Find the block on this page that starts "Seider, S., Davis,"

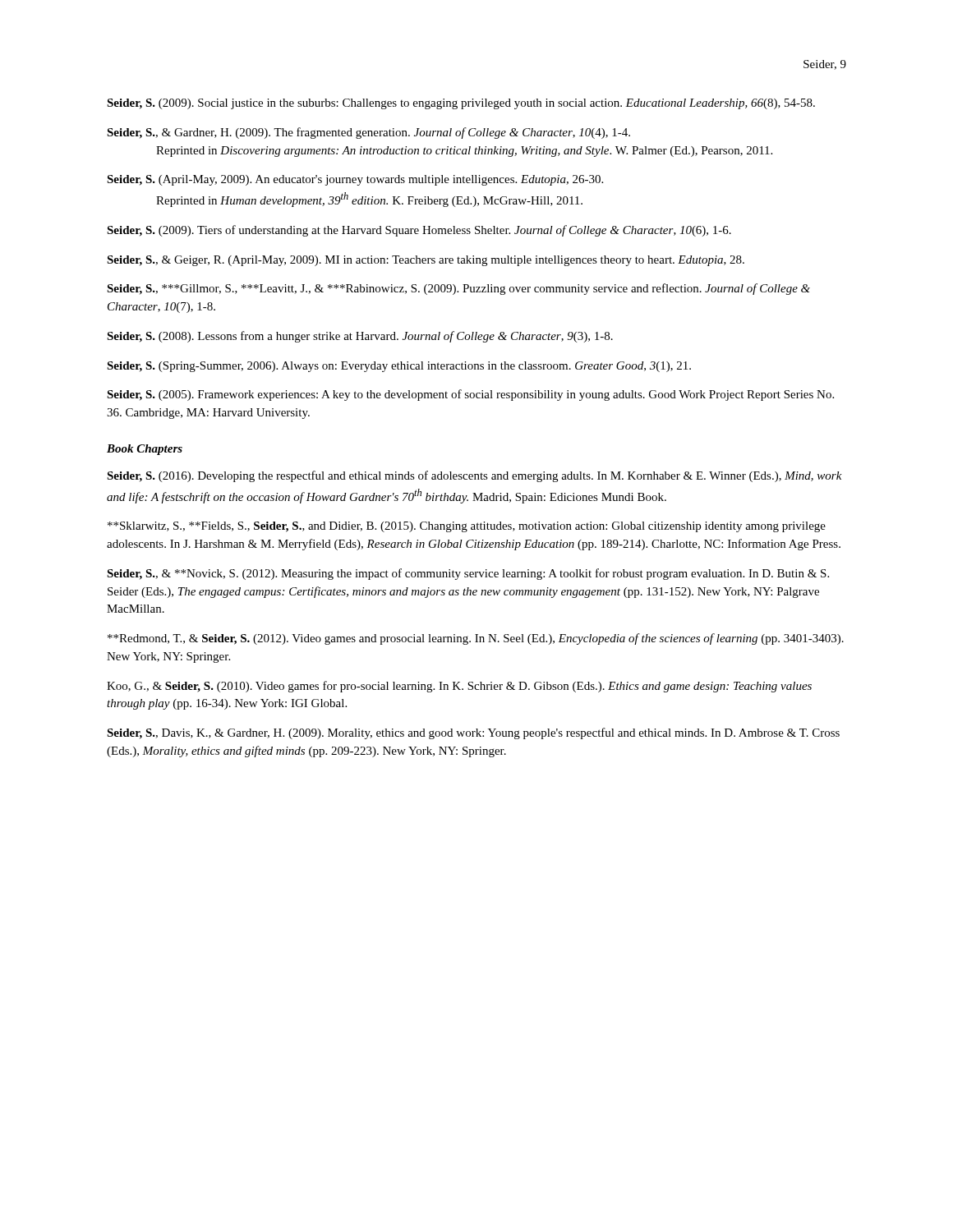pos(473,742)
